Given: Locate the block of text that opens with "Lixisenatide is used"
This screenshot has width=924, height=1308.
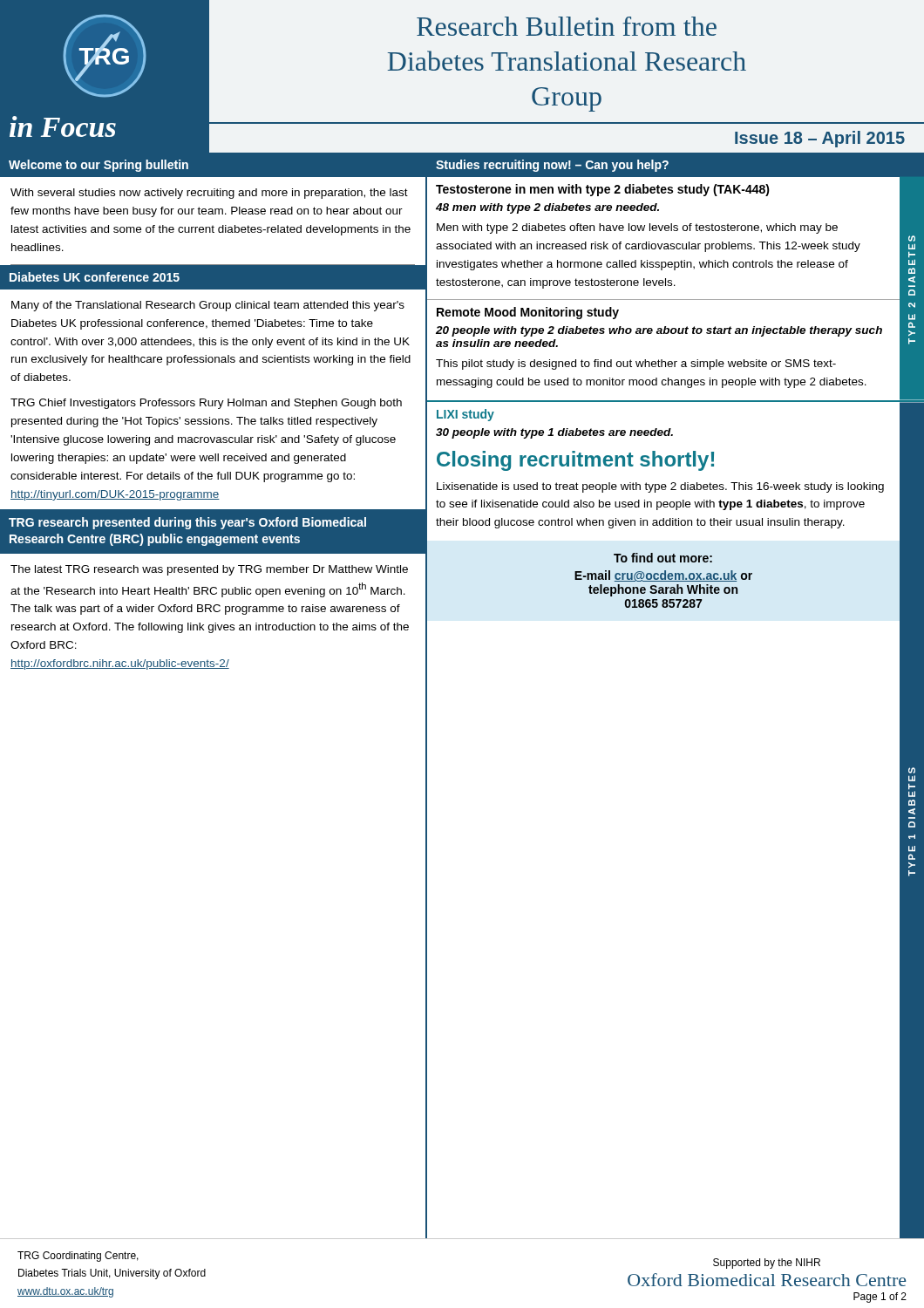Looking at the screenshot, I should pos(660,504).
